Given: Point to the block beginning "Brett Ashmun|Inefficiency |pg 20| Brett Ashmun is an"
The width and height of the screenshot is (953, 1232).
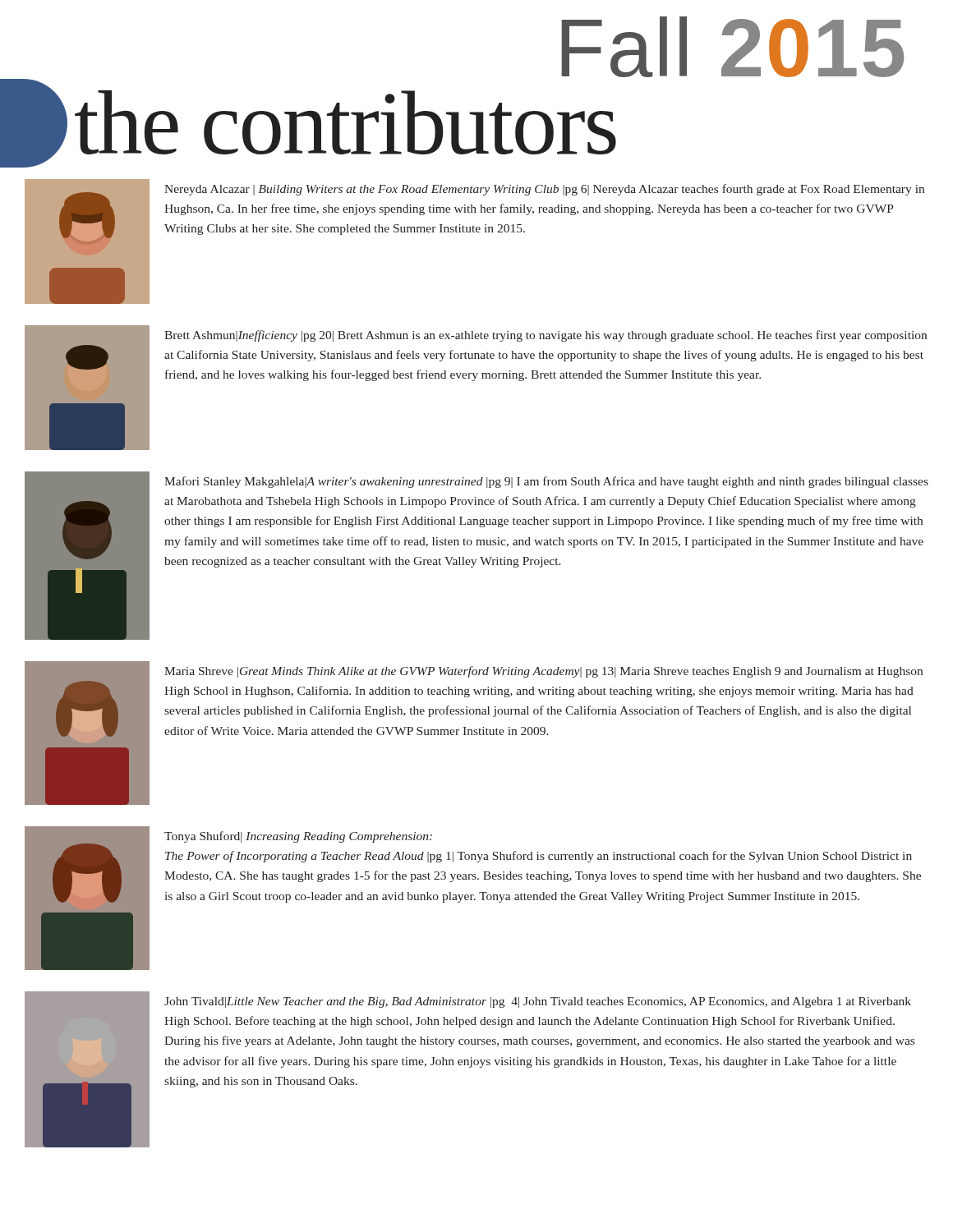Looking at the screenshot, I should [x=546, y=355].
